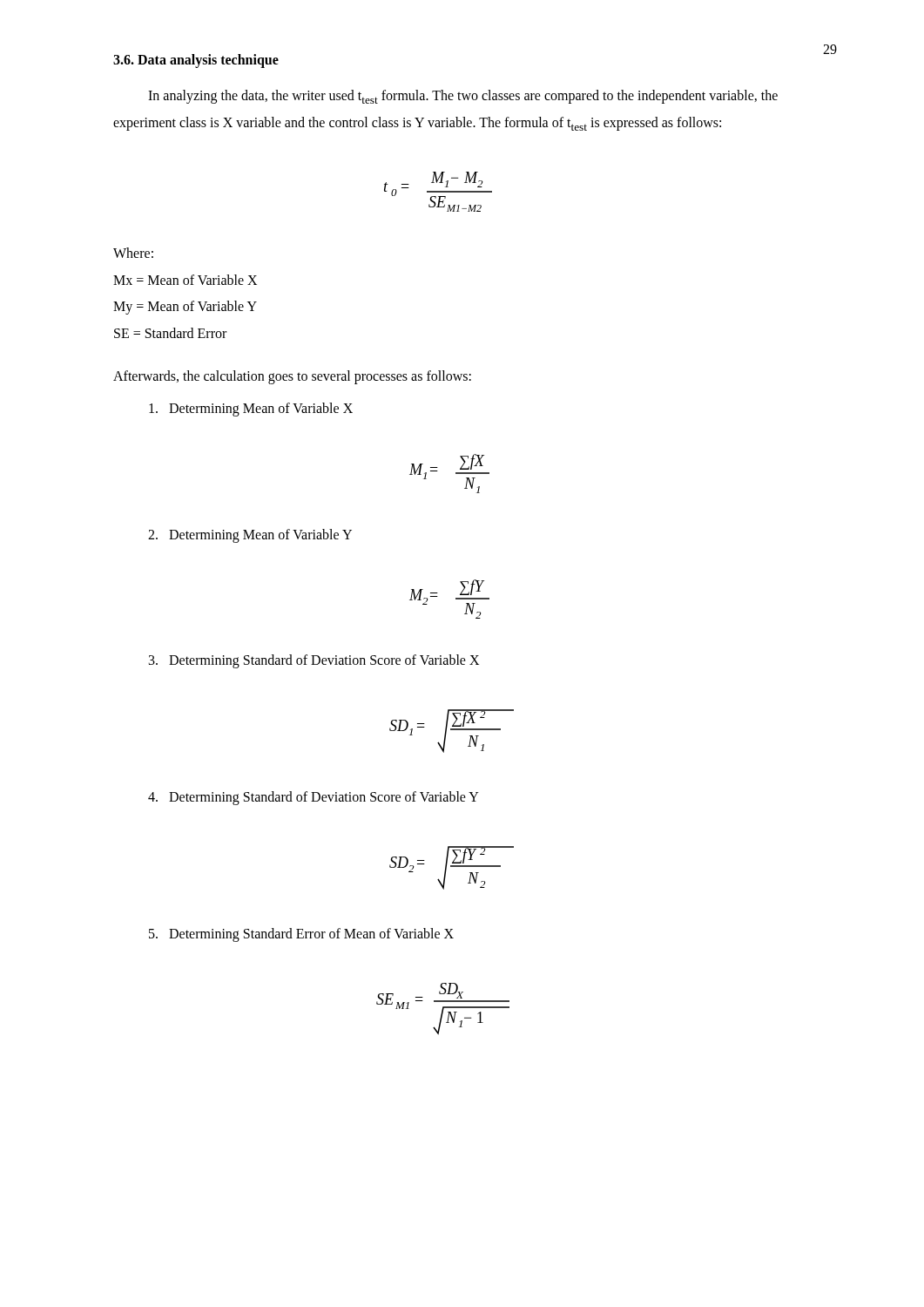Find the element starting "4. Determining Standard of Deviation Score"
924x1307 pixels.
[313, 797]
